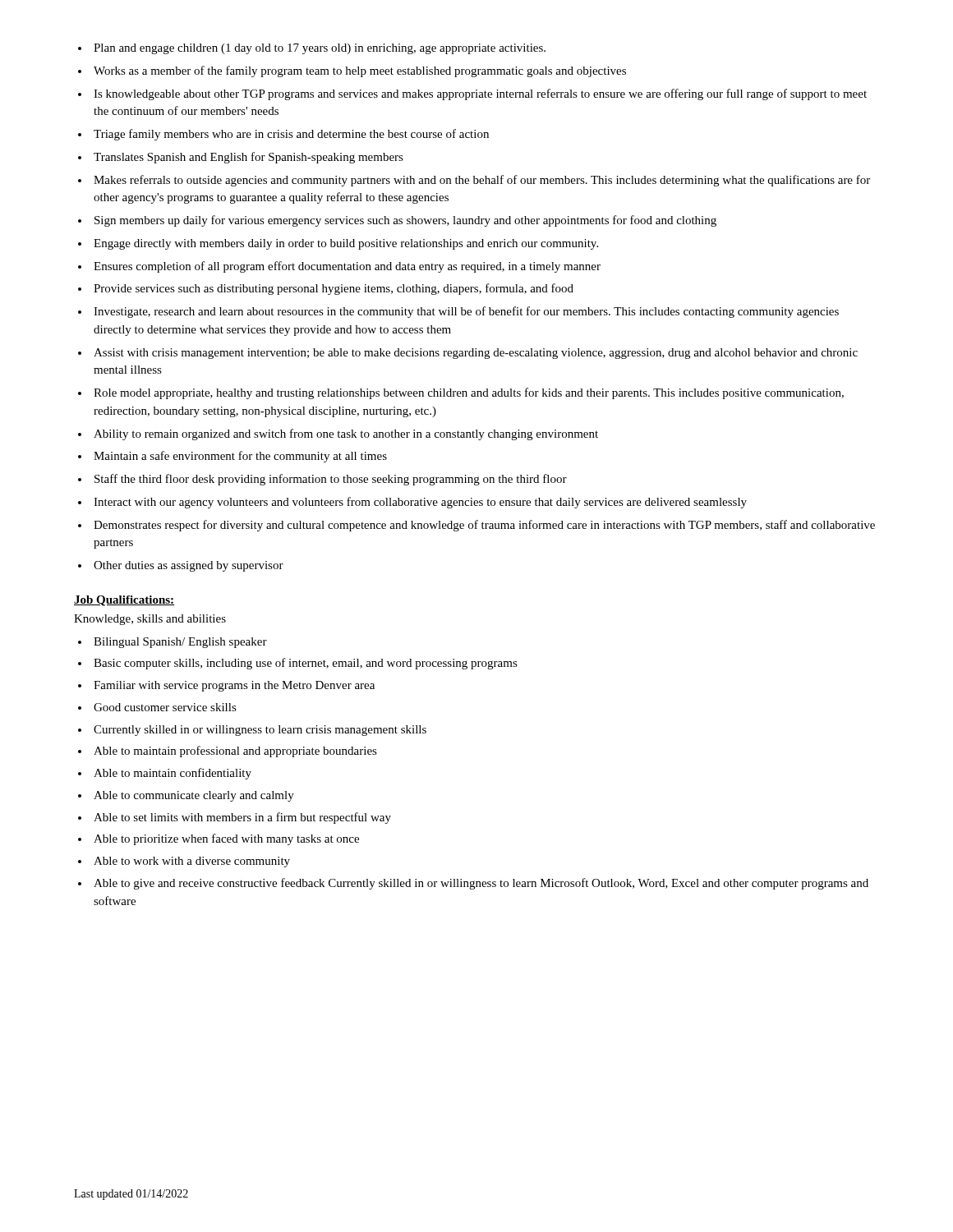Click on the block starting "Provide services such as distributing personal hygiene"
The image size is (953, 1232).
click(x=485, y=289)
